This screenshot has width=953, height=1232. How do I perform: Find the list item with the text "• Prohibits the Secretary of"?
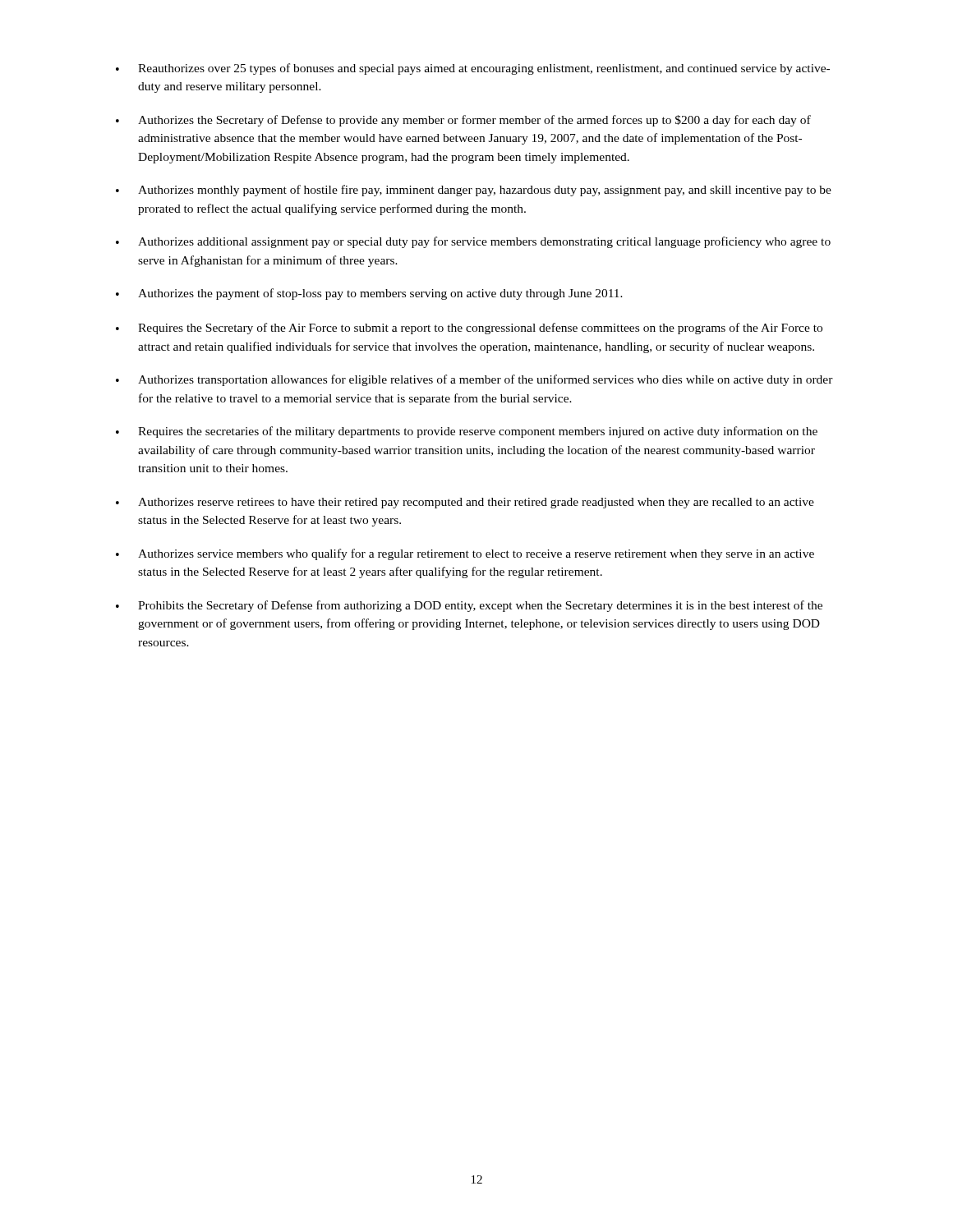(476, 624)
